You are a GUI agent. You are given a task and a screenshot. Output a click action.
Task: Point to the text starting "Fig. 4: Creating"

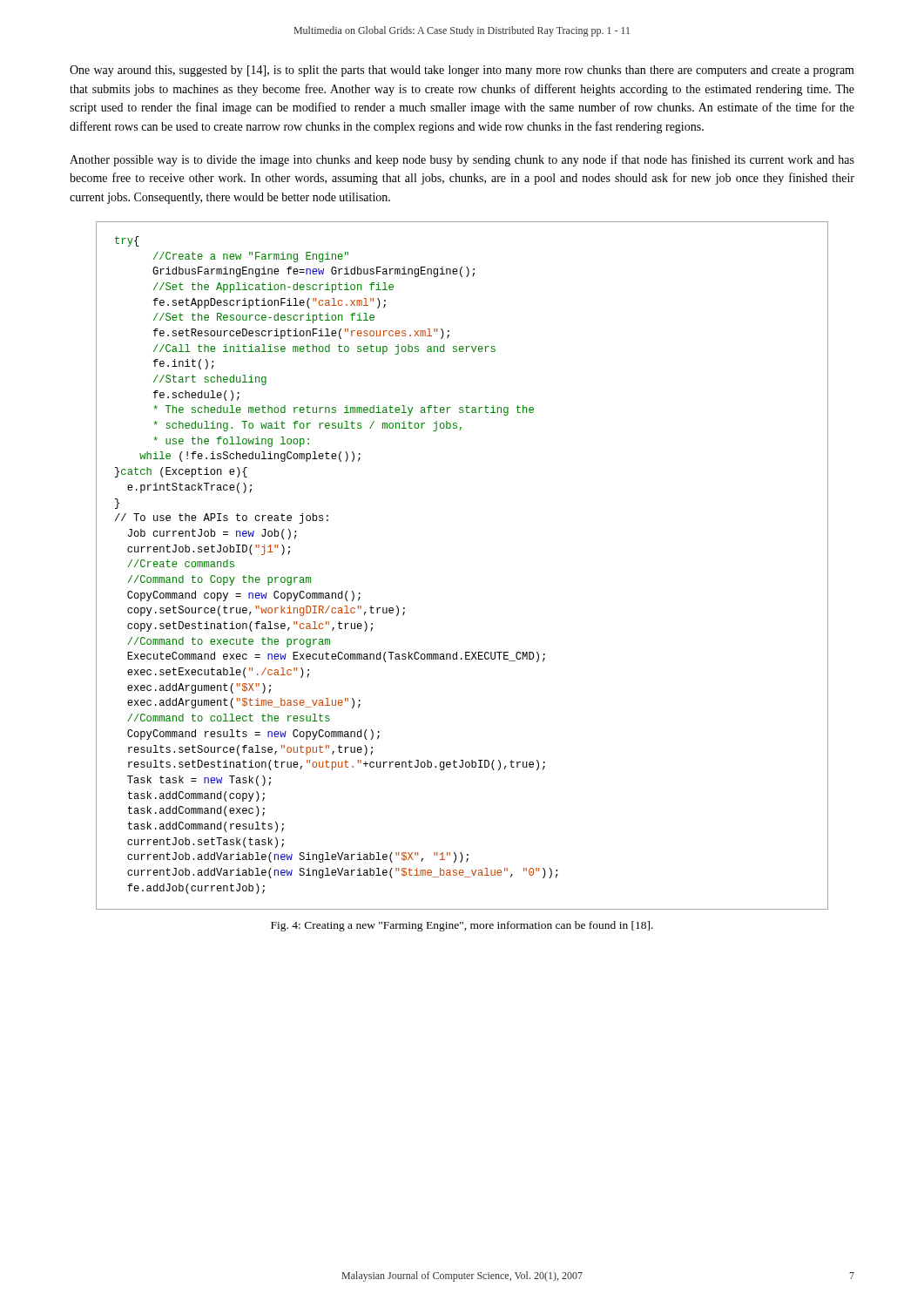tap(462, 925)
